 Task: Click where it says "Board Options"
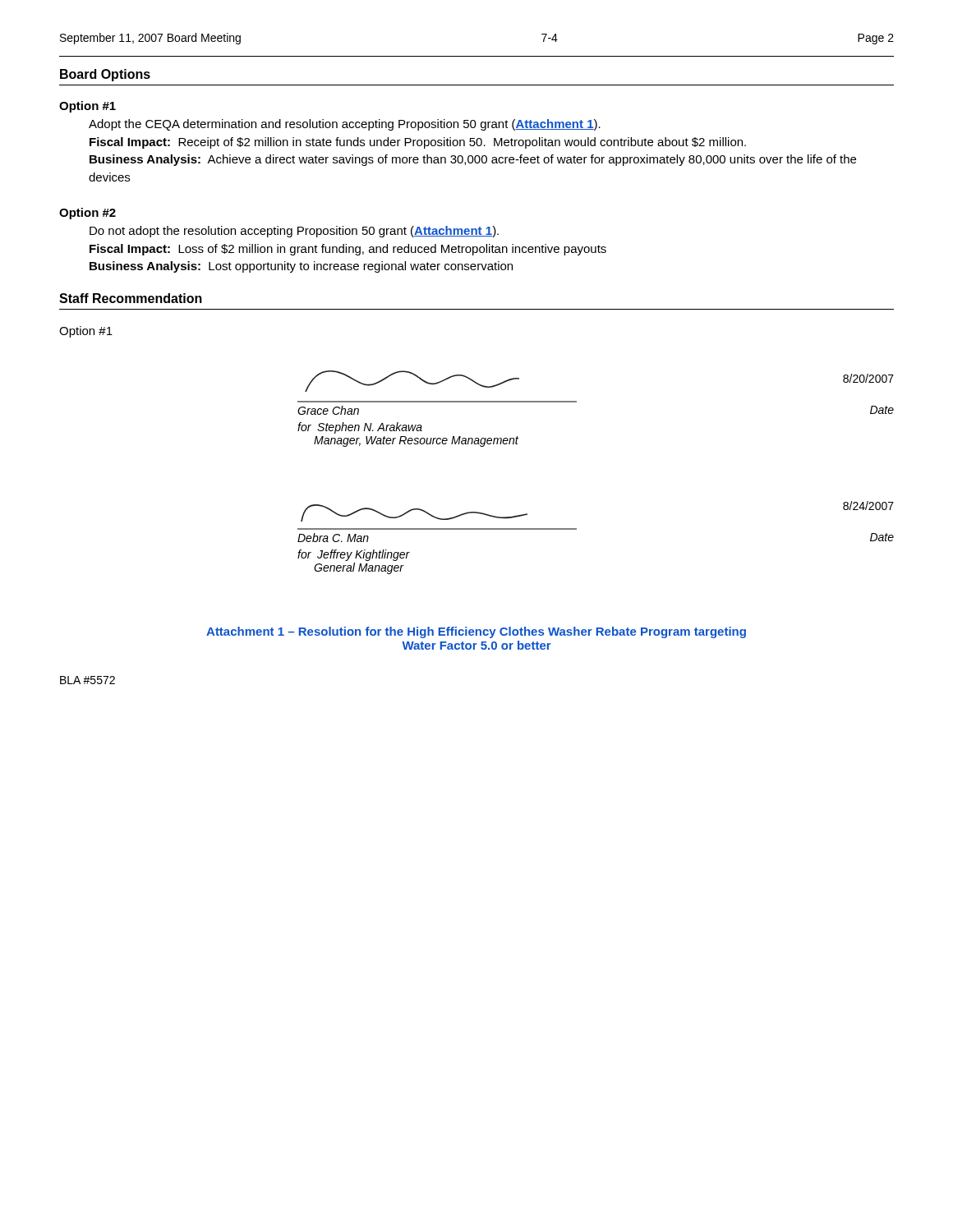click(x=476, y=76)
